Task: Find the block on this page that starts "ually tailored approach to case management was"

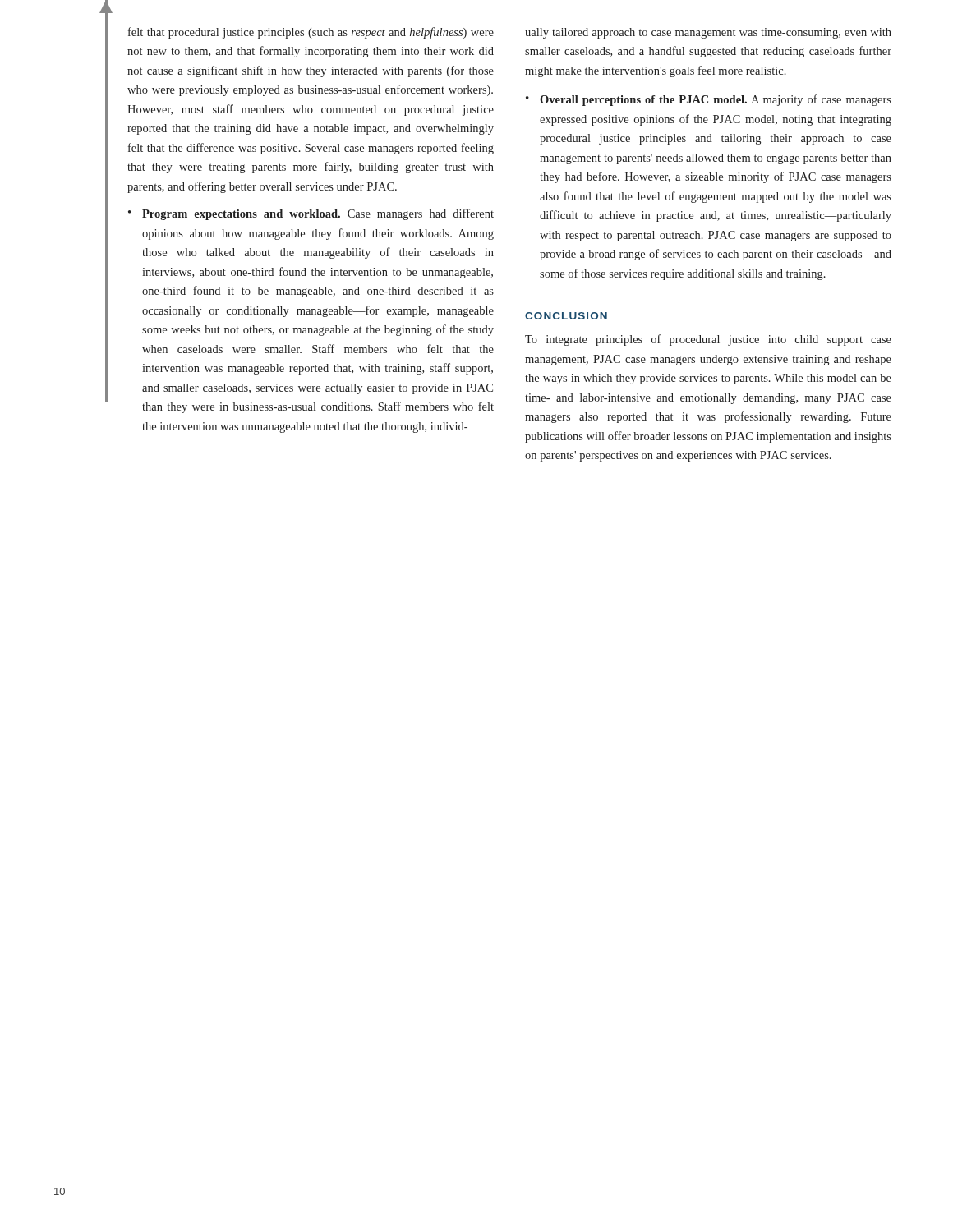Action: pyautogui.click(x=708, y=51)
